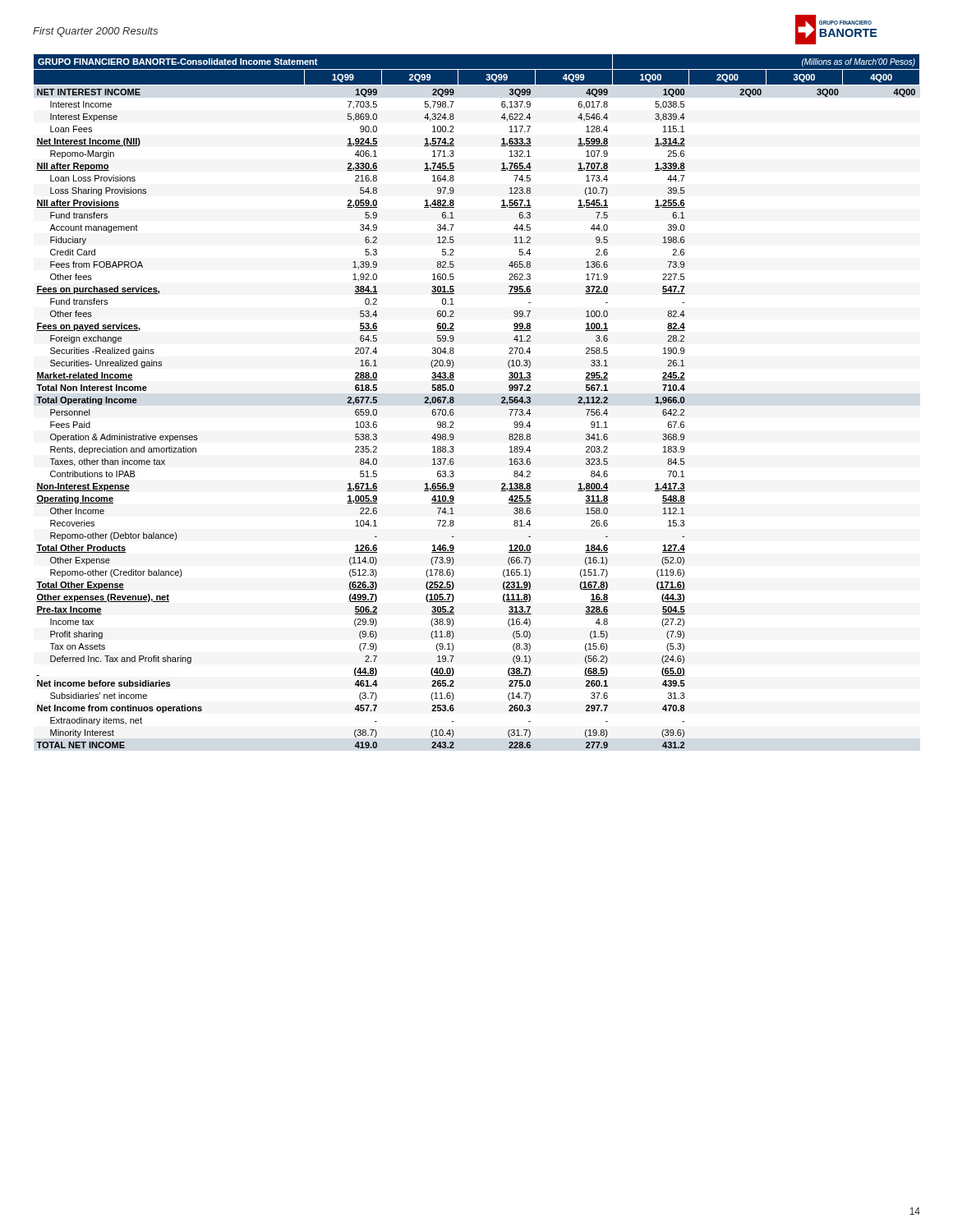Locate the table with the text "Securities -Realized gains"
Viewport: 953px width, 1232px height.
click(476, 402)
